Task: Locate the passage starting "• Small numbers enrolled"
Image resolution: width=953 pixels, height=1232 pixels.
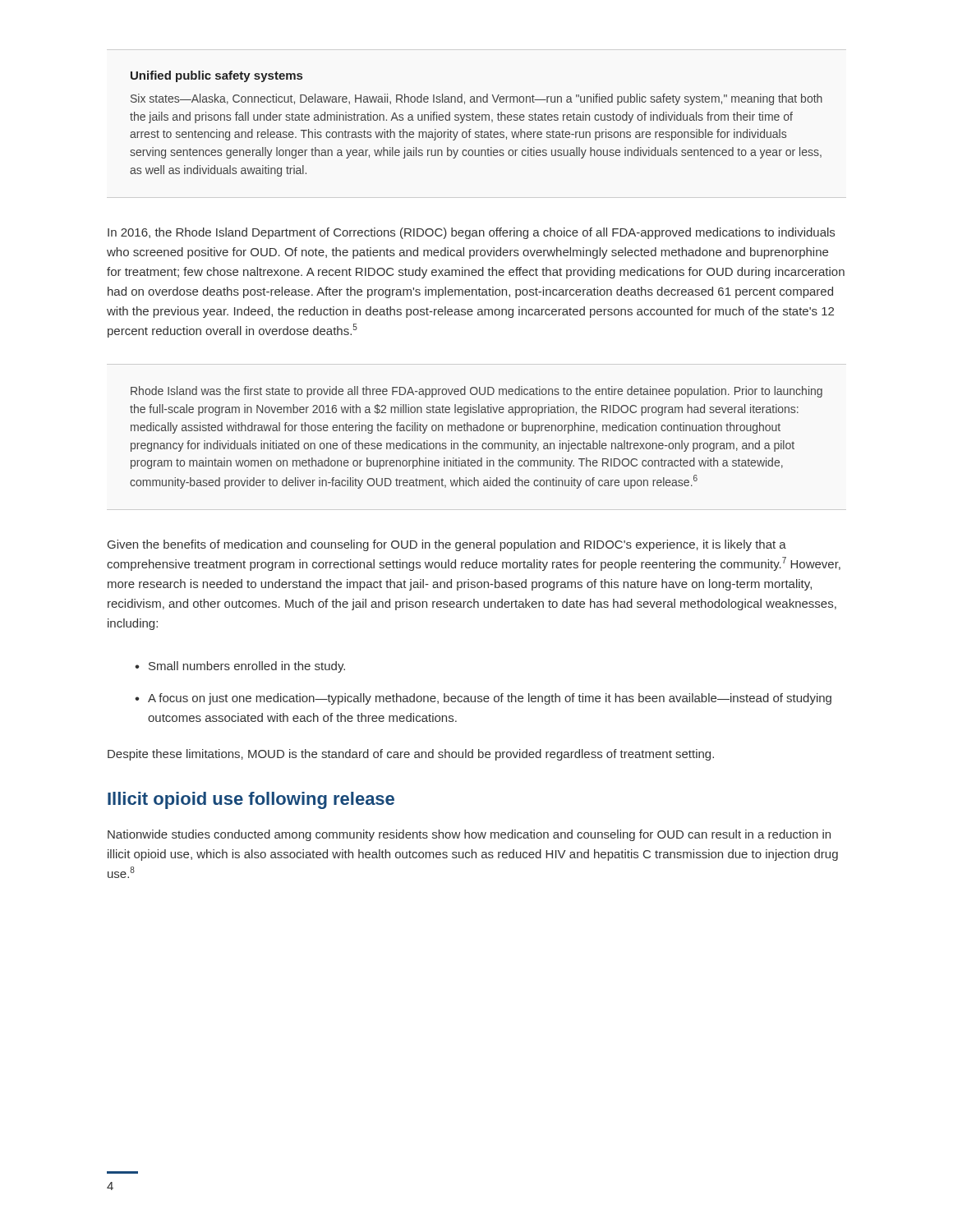Action: [x=240, y=667]
